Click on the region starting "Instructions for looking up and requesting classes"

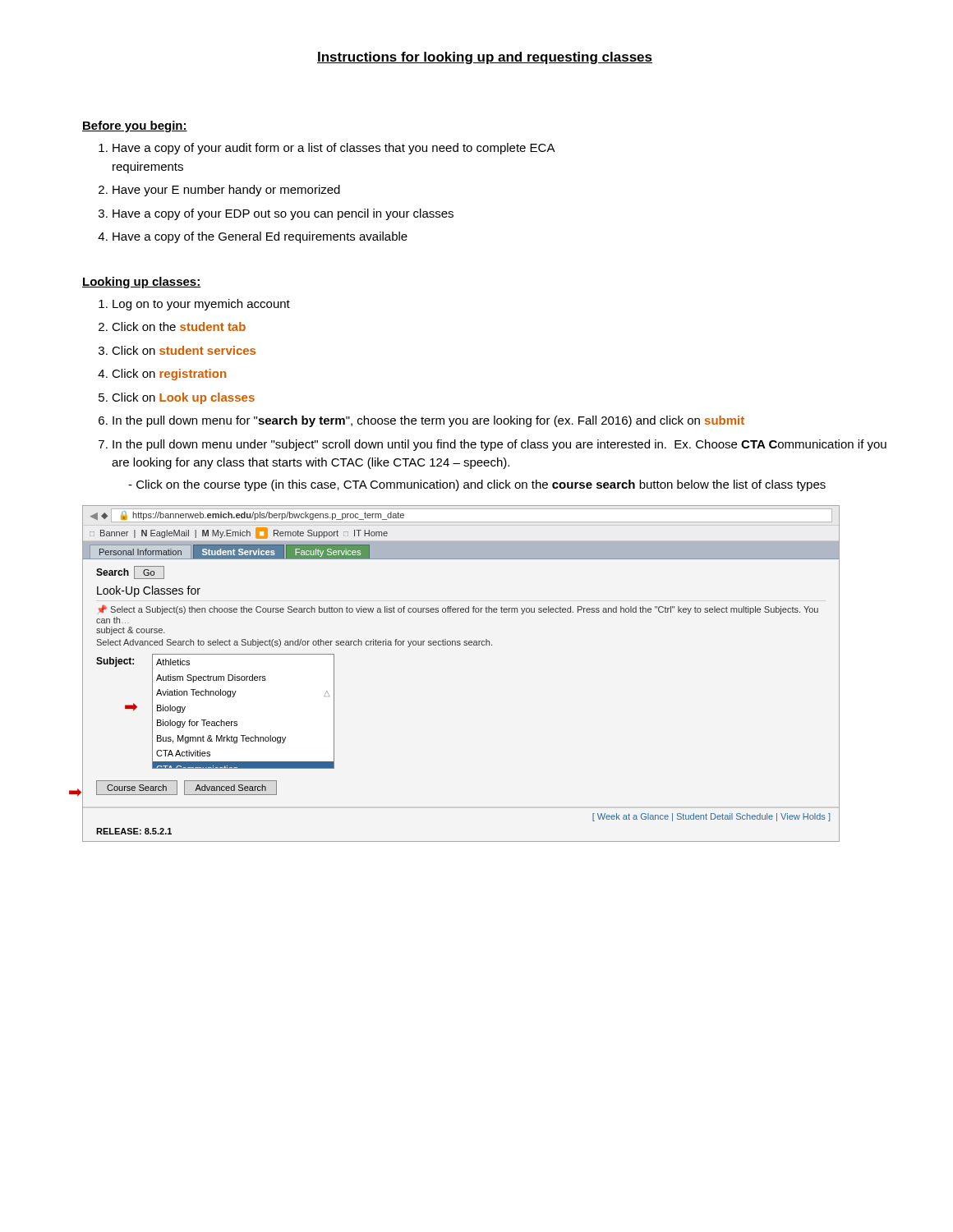point(485,57)
